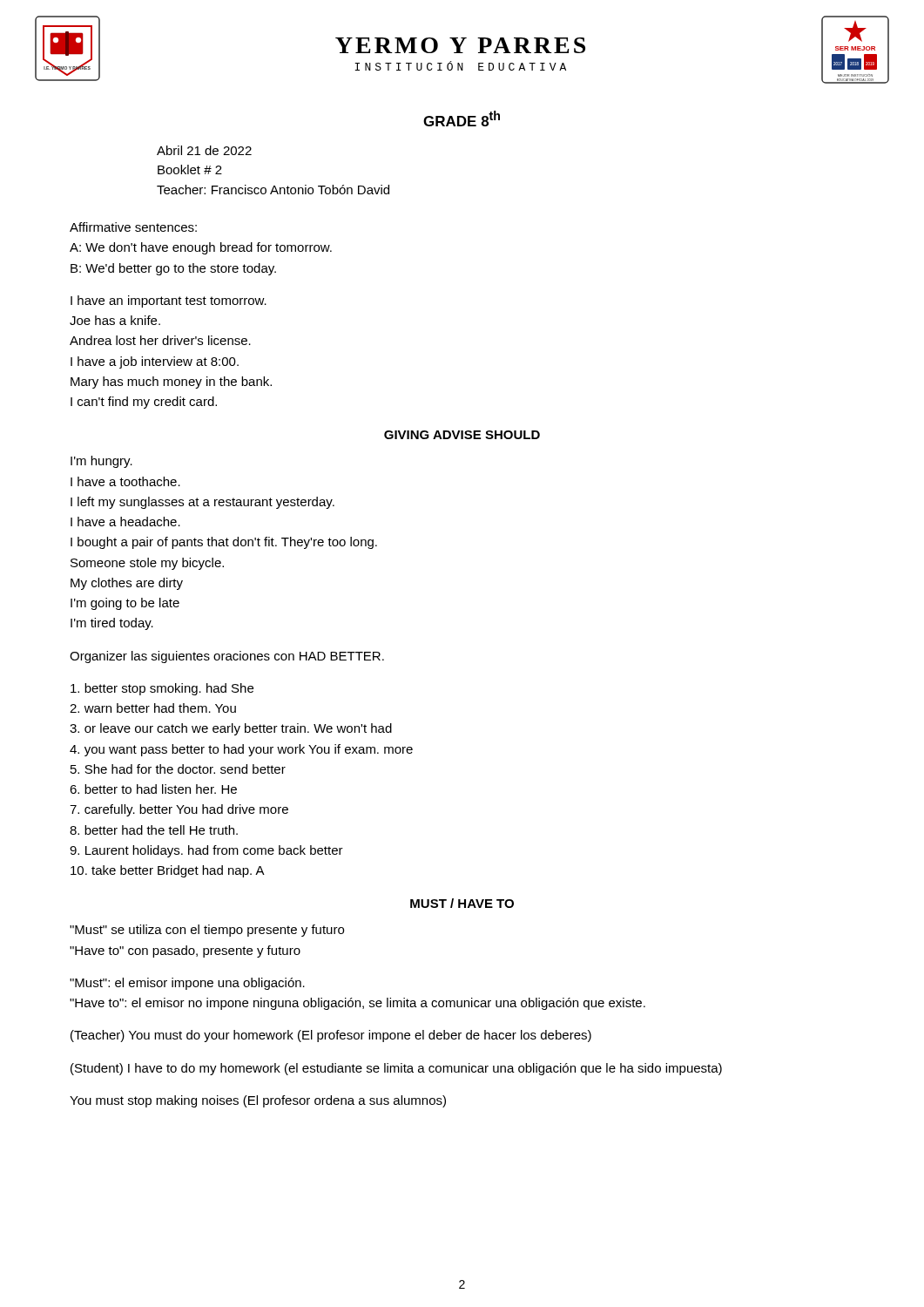924x1307 pixels.
Task: Find "Organizer las siguientes oraciones con HAD BETTER." on this page
Action: click(227, 655)
